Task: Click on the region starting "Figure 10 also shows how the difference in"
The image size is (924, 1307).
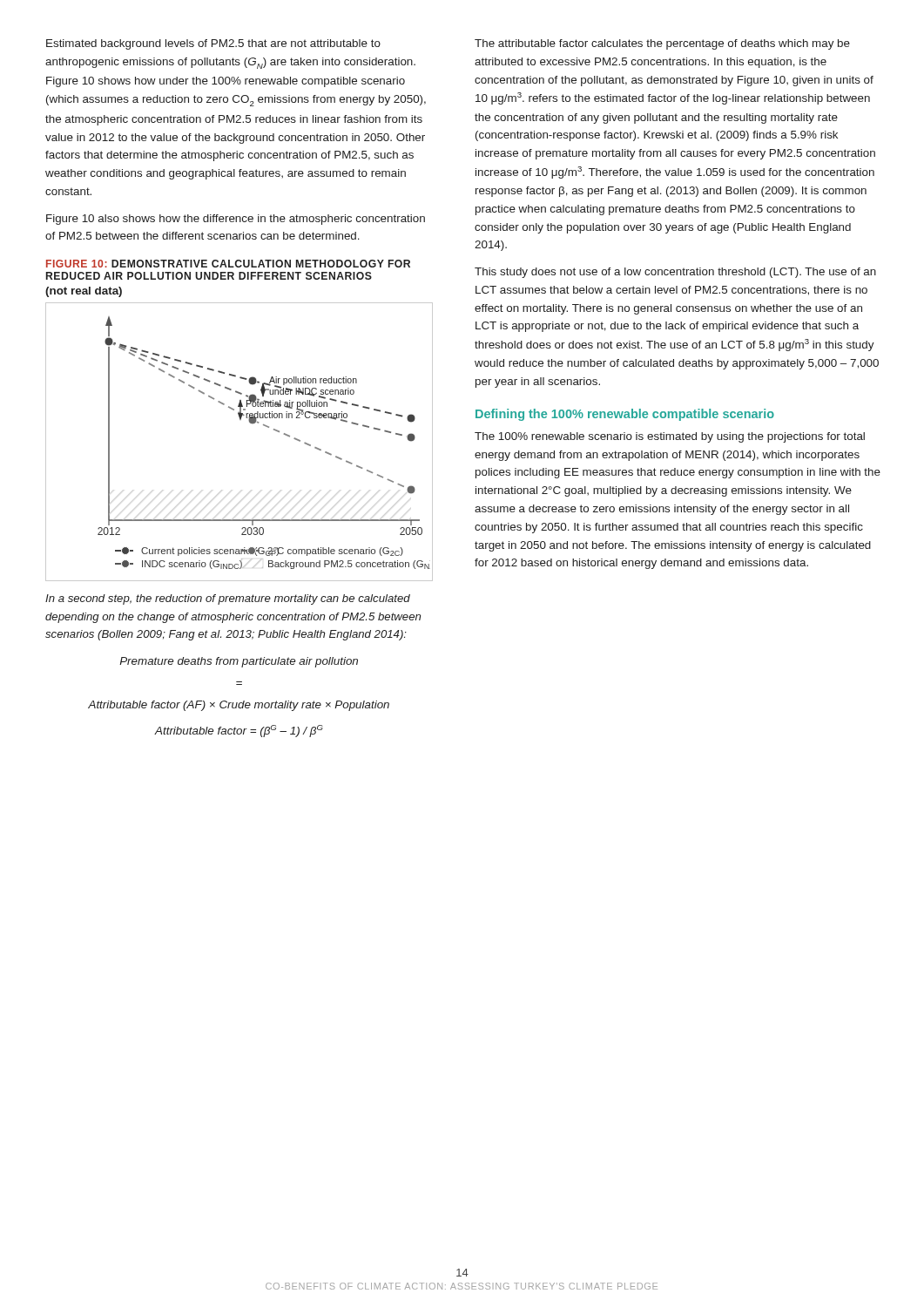Action: [235, 227]
